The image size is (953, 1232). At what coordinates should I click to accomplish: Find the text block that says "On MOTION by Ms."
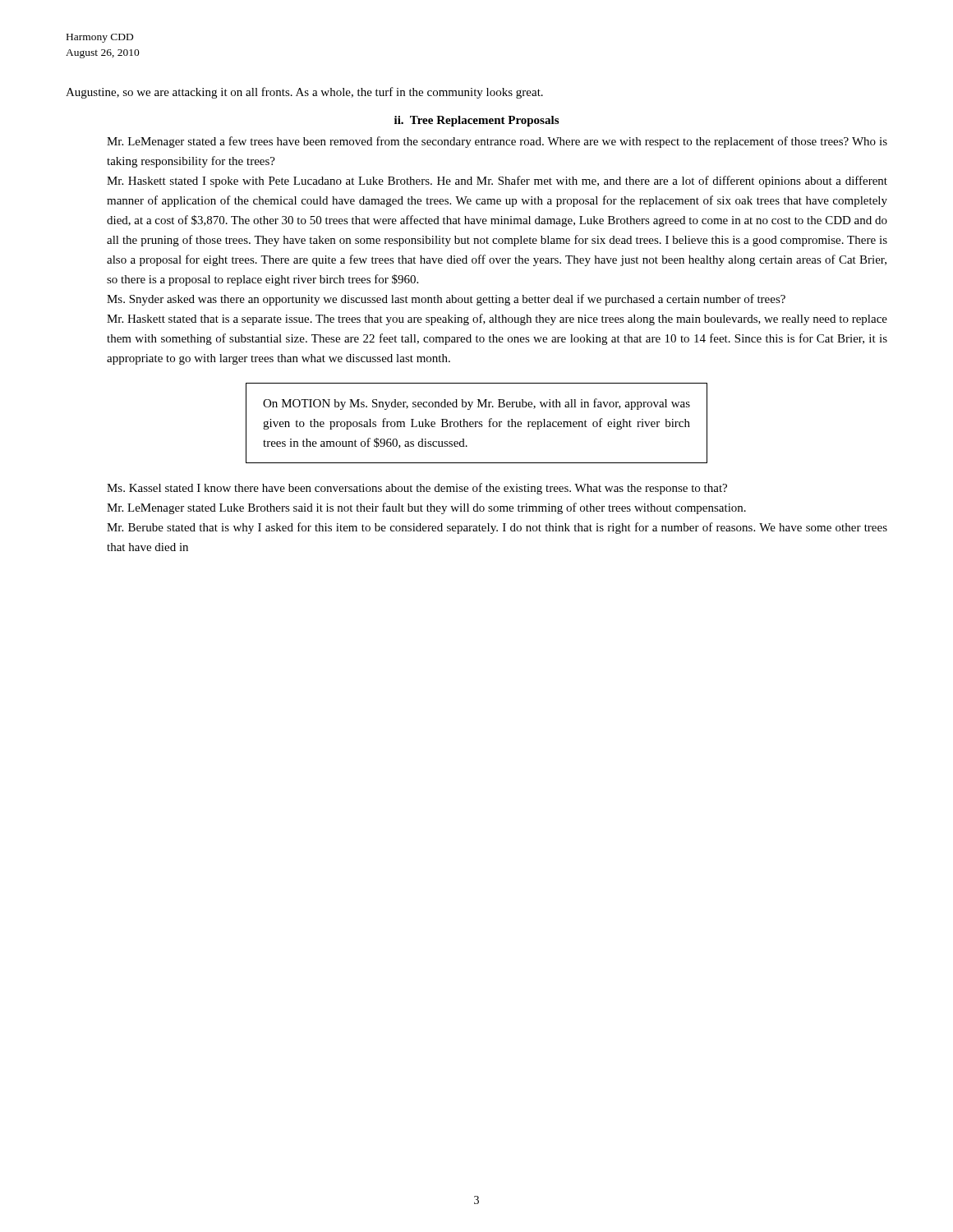point(476,423)
